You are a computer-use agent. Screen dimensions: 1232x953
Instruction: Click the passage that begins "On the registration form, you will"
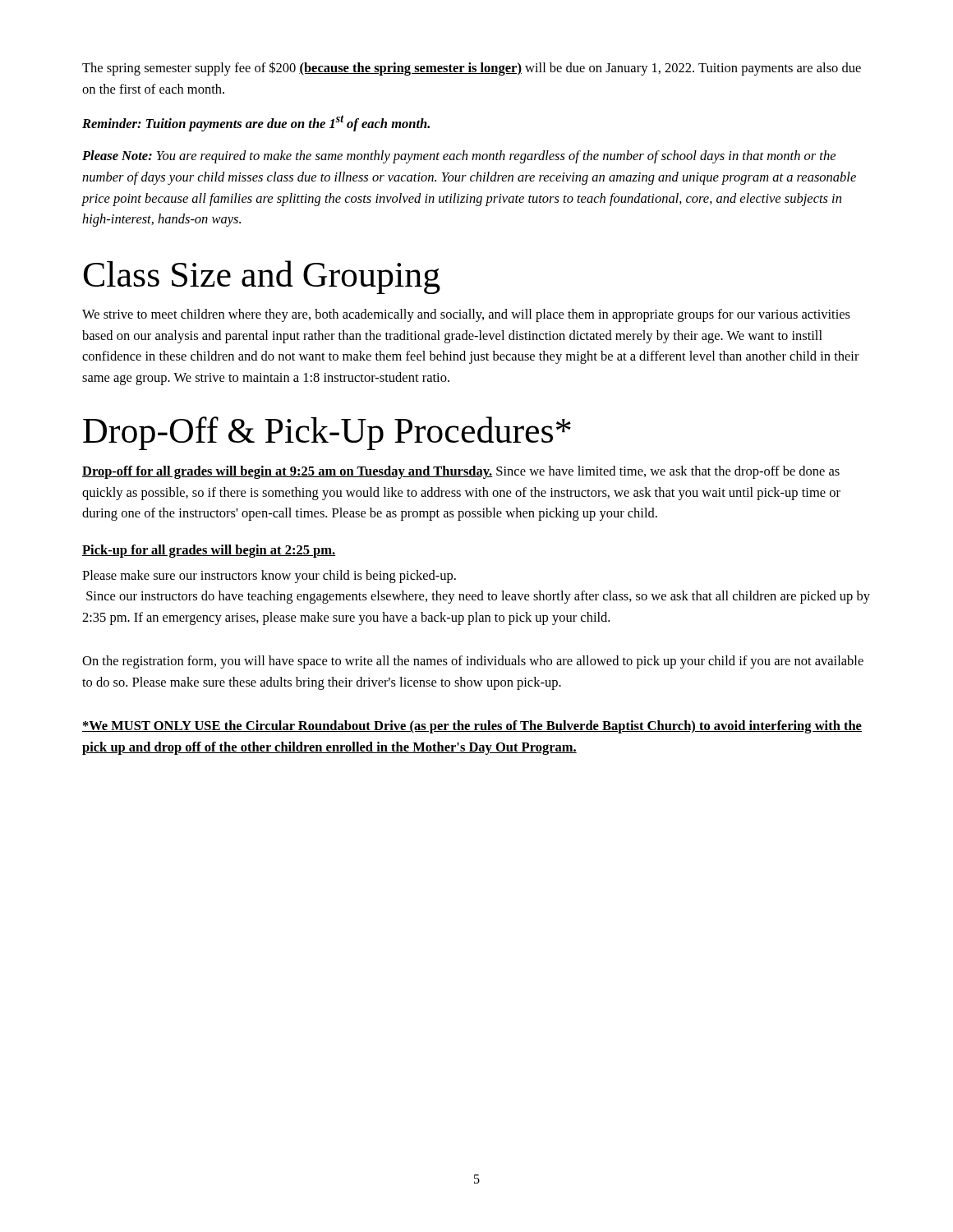pyautogui.click(x=473, y=672)
